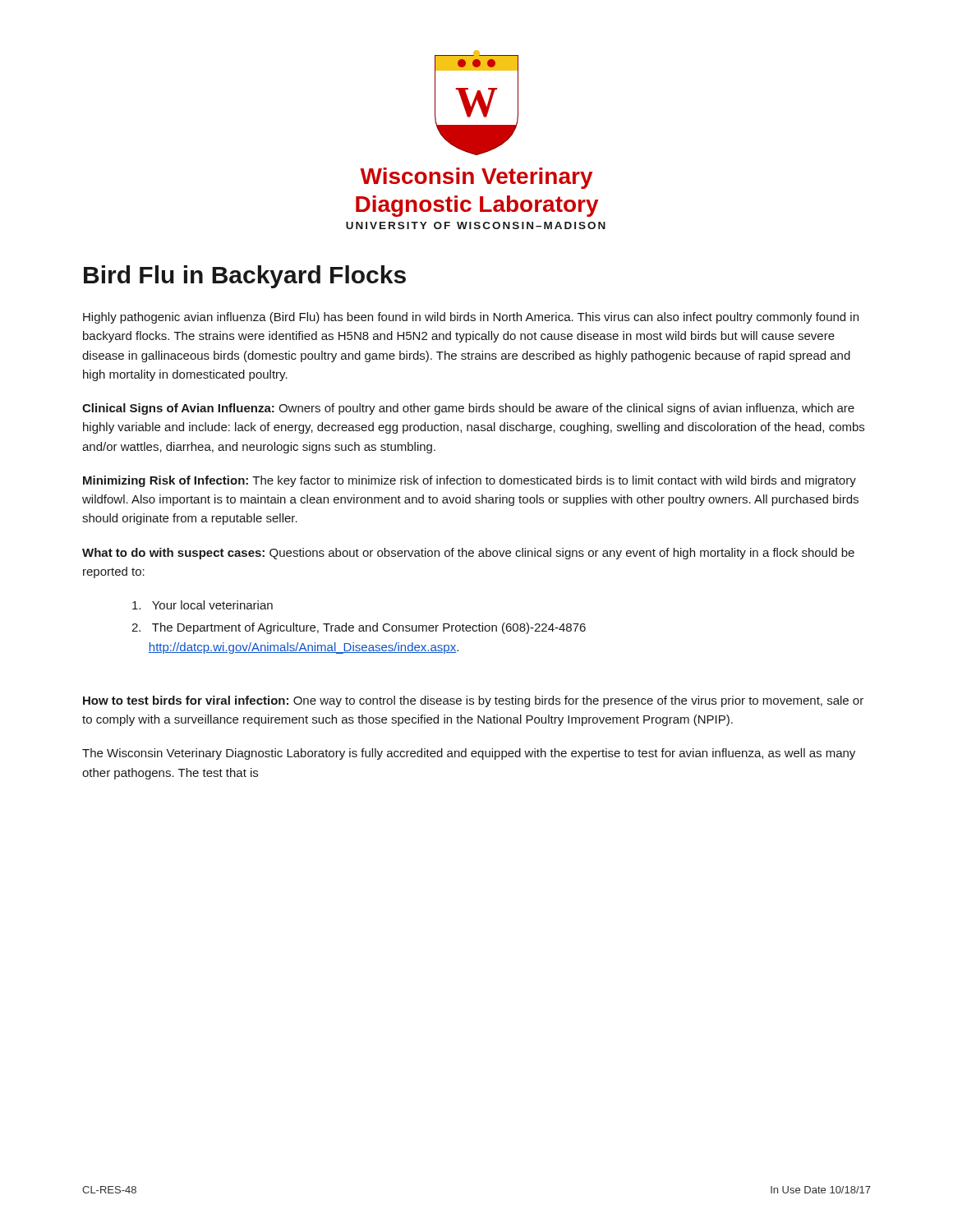This screenshot has height=1232, width=953.
Task: Select the region starting "Your local veterinarian"
Action: point(202,605)
